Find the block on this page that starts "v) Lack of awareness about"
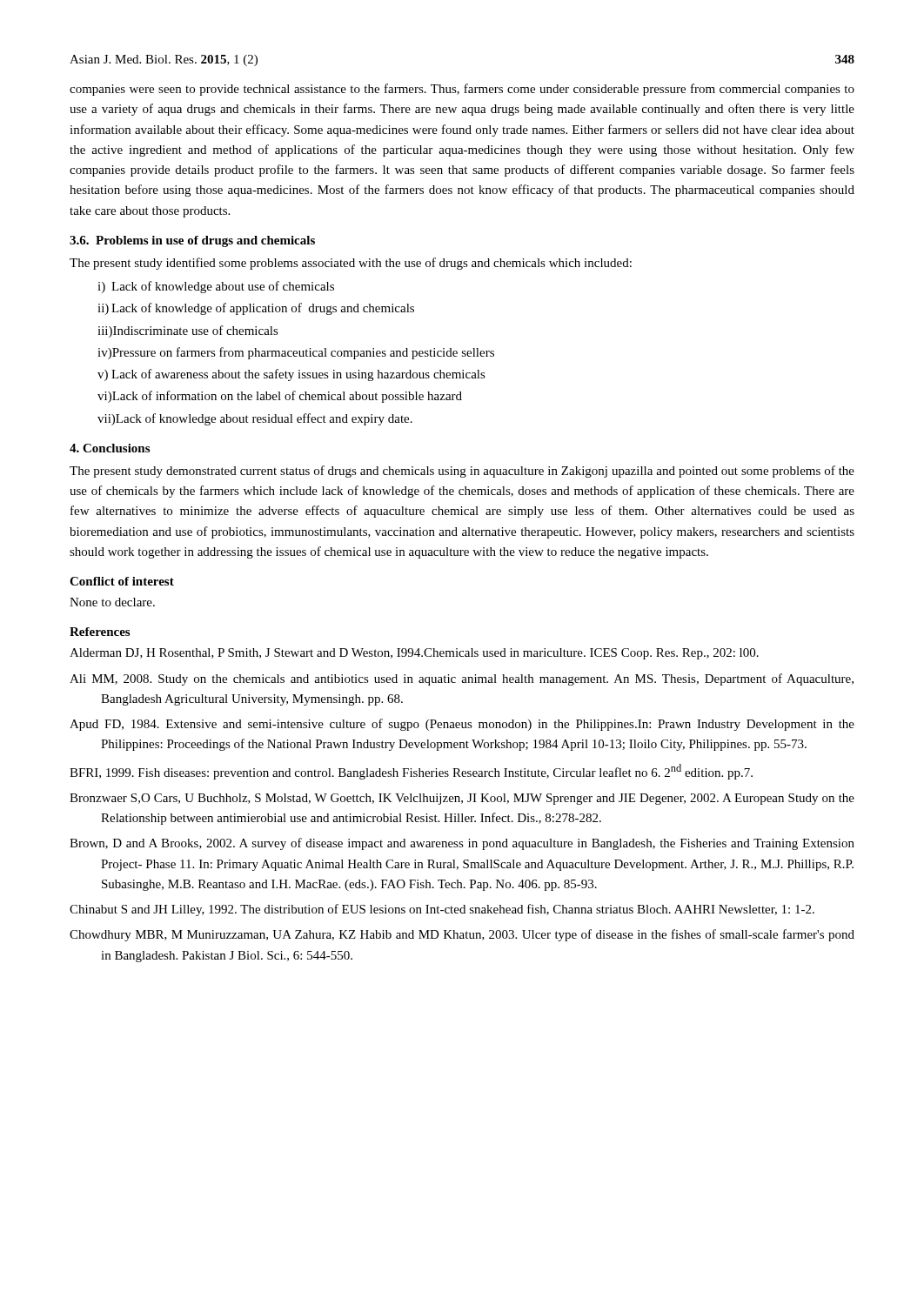 462,375
